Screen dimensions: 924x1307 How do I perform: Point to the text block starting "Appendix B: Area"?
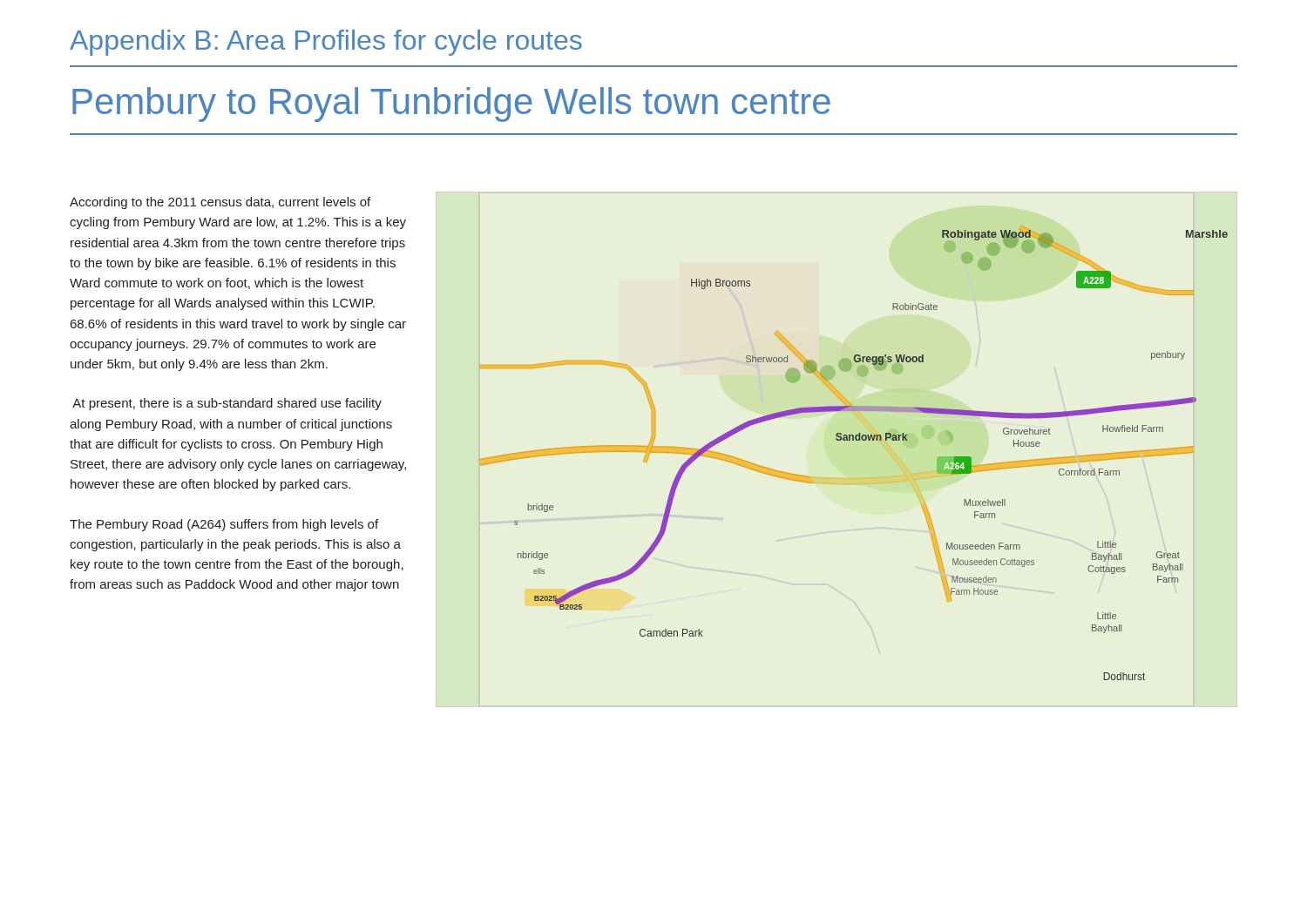click(x=326, y=43)
